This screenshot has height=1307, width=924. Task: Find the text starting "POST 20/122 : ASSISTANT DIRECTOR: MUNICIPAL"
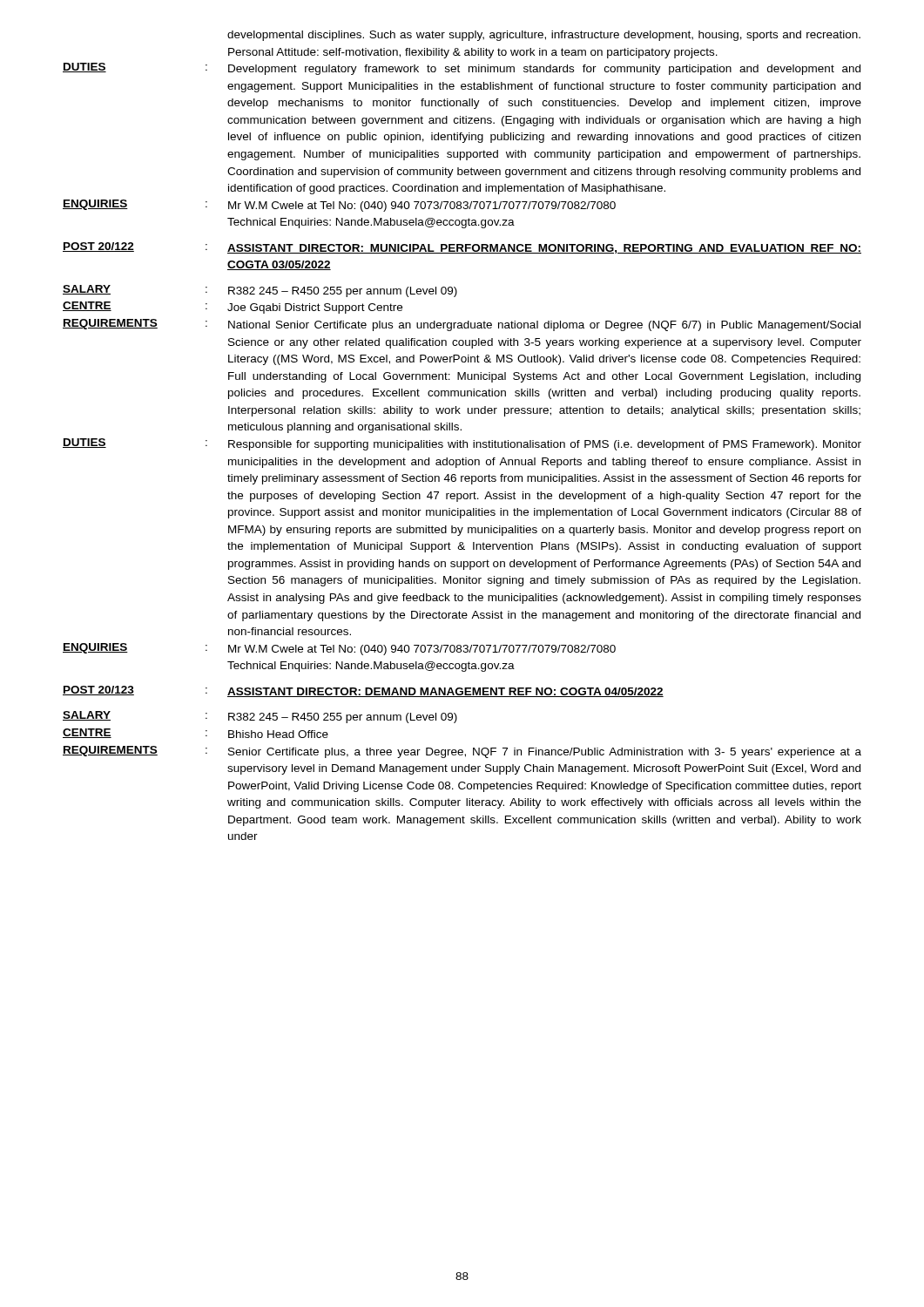click(x=462, y=256)
